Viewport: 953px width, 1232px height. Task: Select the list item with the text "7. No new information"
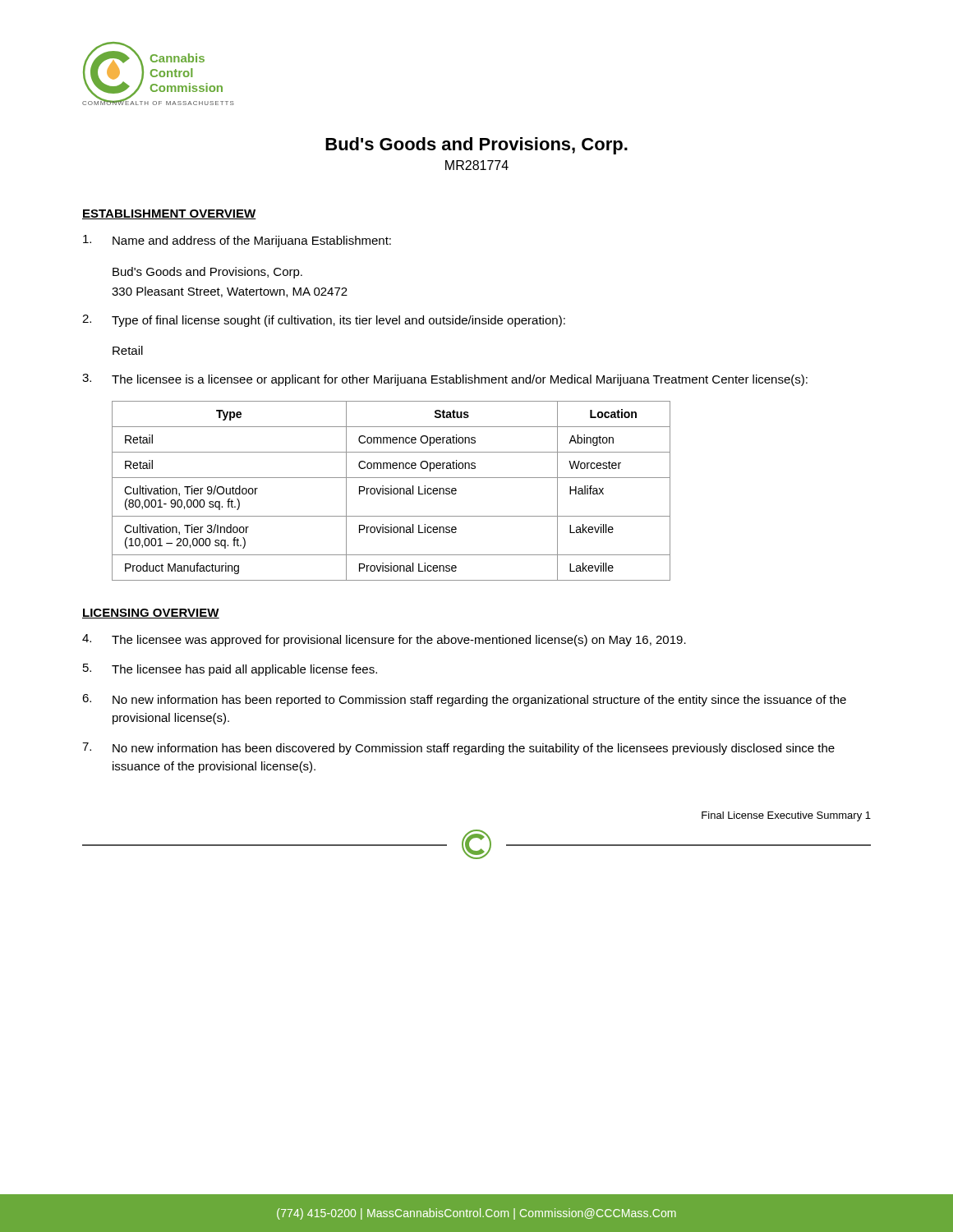476,757
